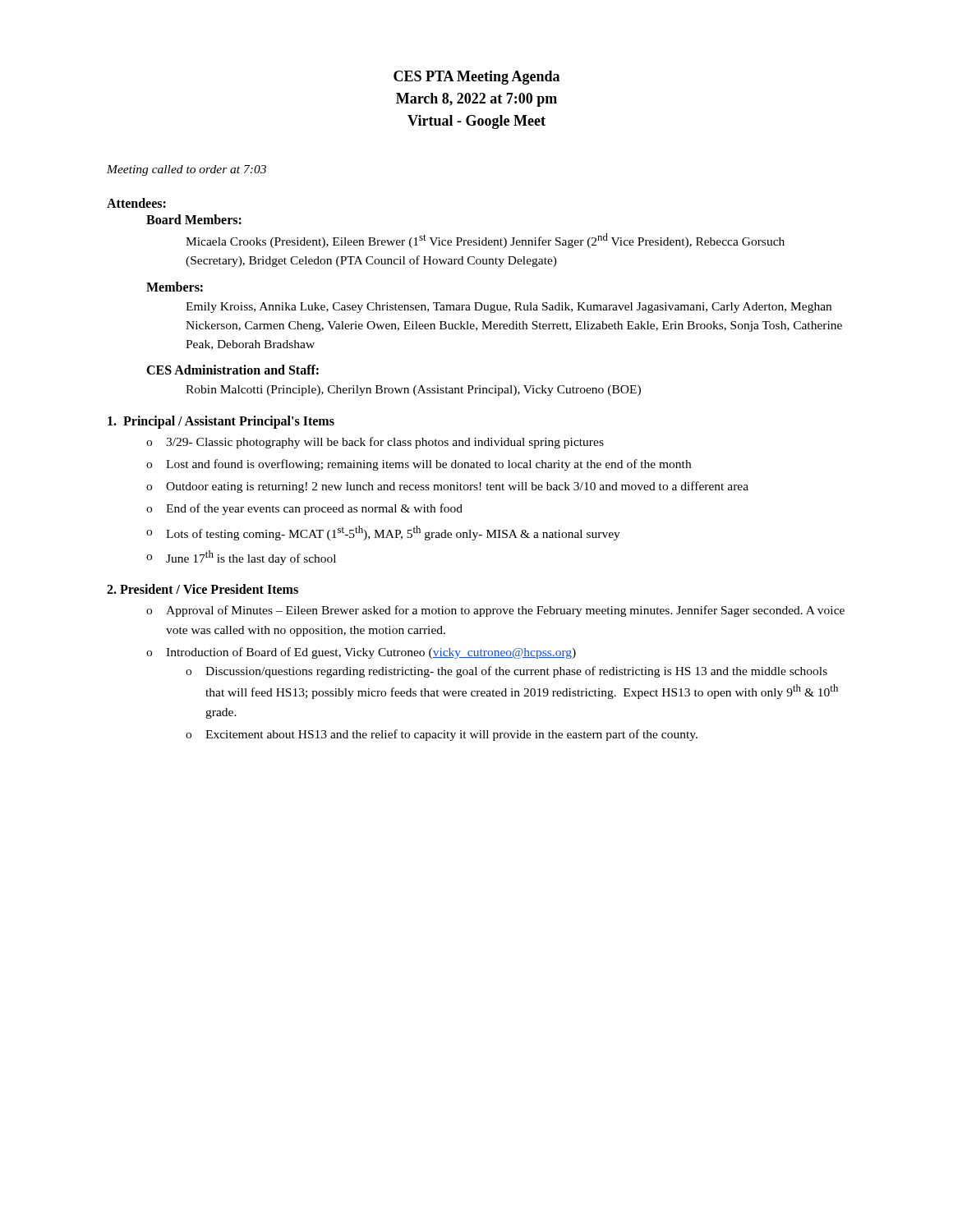Find the block on this page that starts "Excitement about HS13"
Image resolution: width=953 pixels, height=1232 pixels.
click(x=452, y=734)
